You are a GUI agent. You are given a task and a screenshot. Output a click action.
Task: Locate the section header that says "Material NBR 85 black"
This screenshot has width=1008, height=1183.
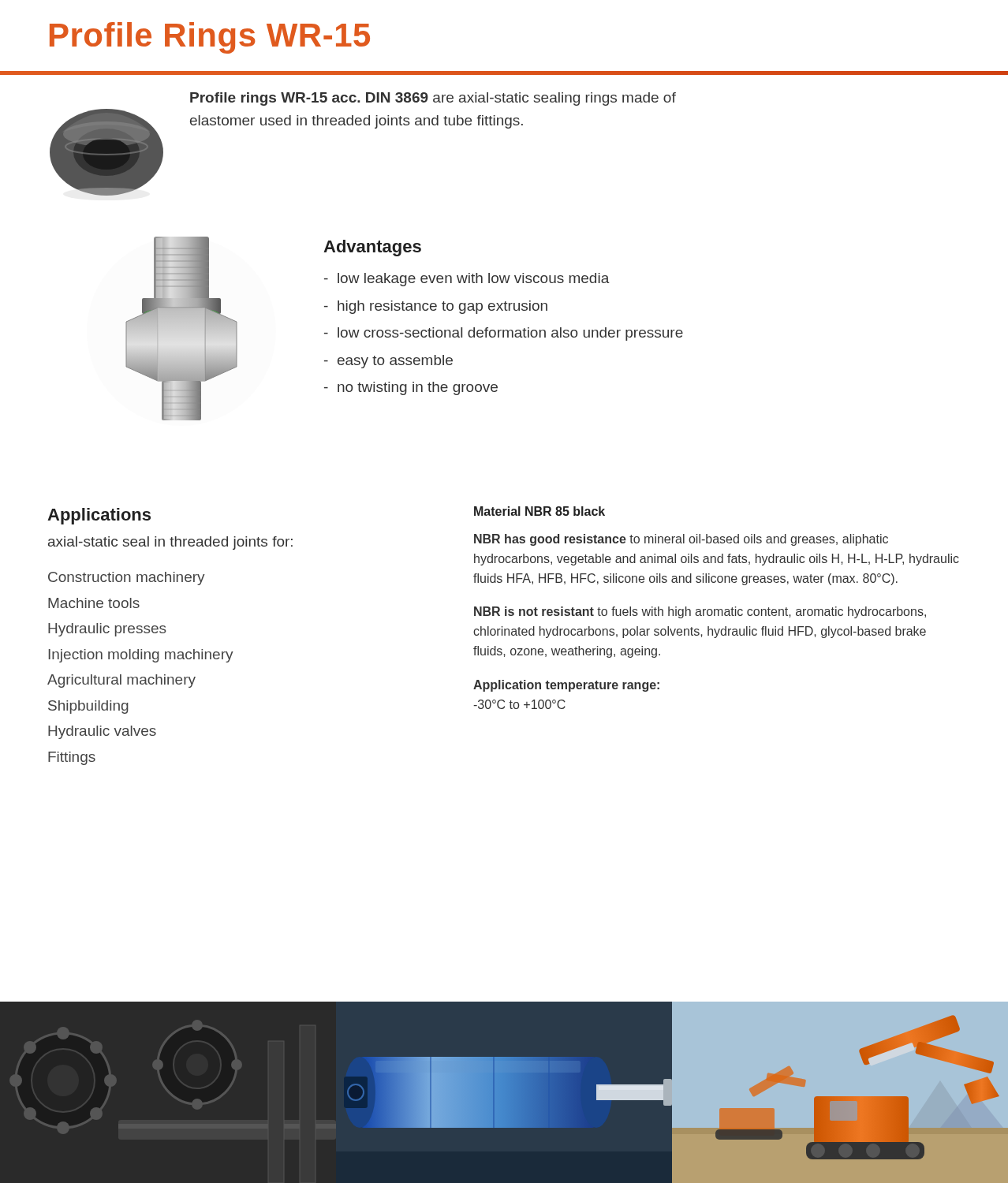[x=539, y=511]
